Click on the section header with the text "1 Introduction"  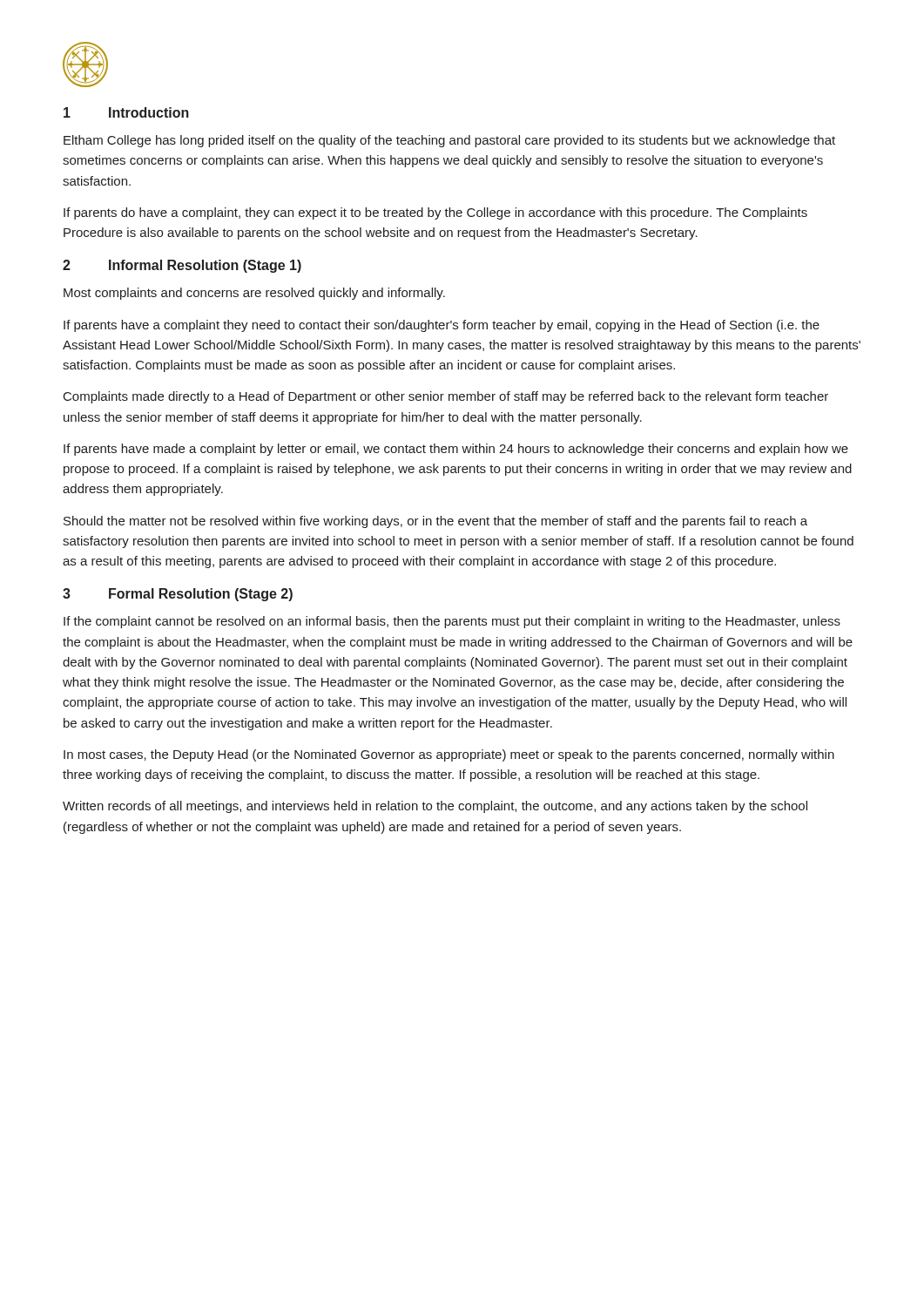126,113
